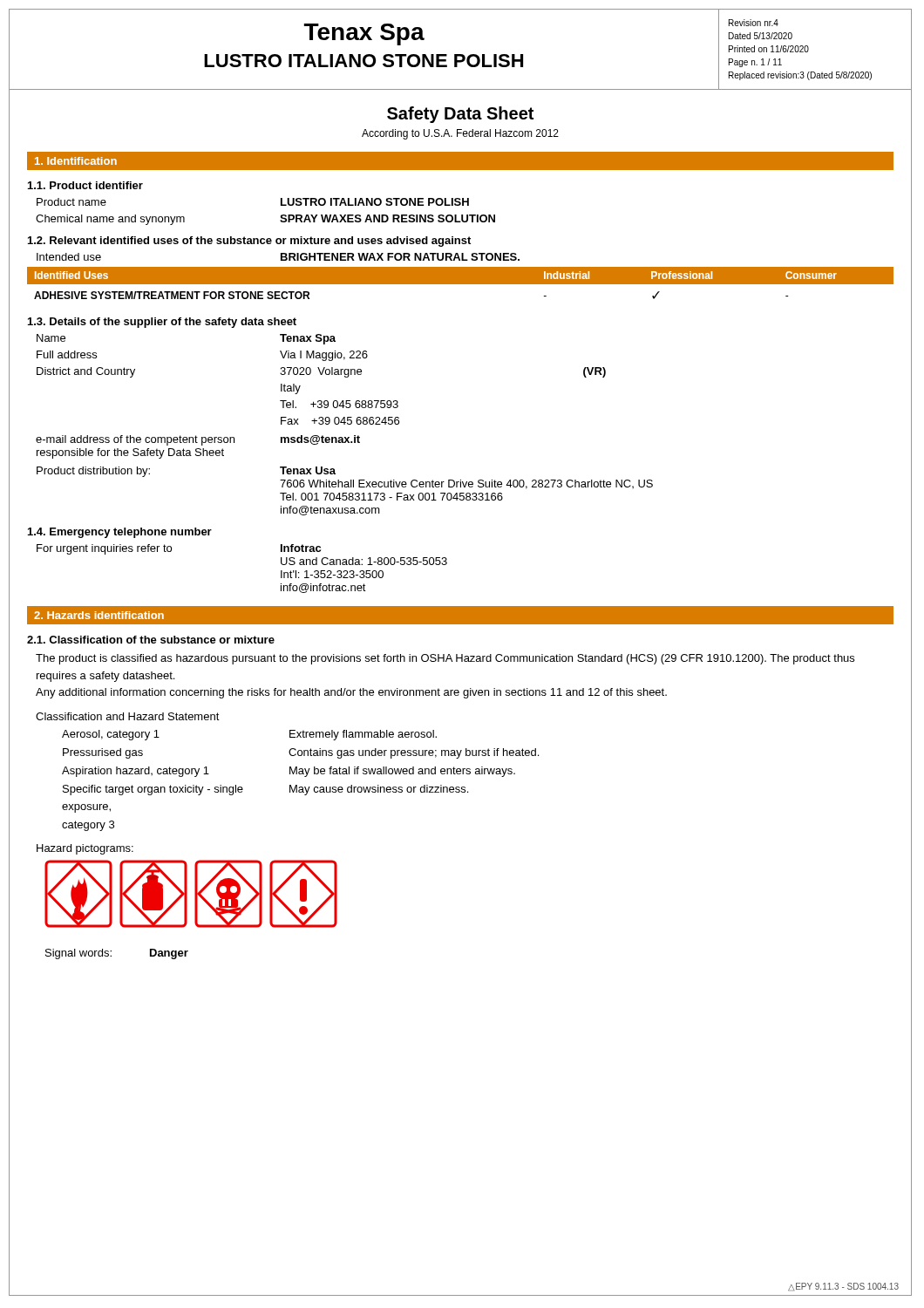Navigate to the element starting "Product name LUSTRO"
924x1308 pixels.
tap(460, 210)
